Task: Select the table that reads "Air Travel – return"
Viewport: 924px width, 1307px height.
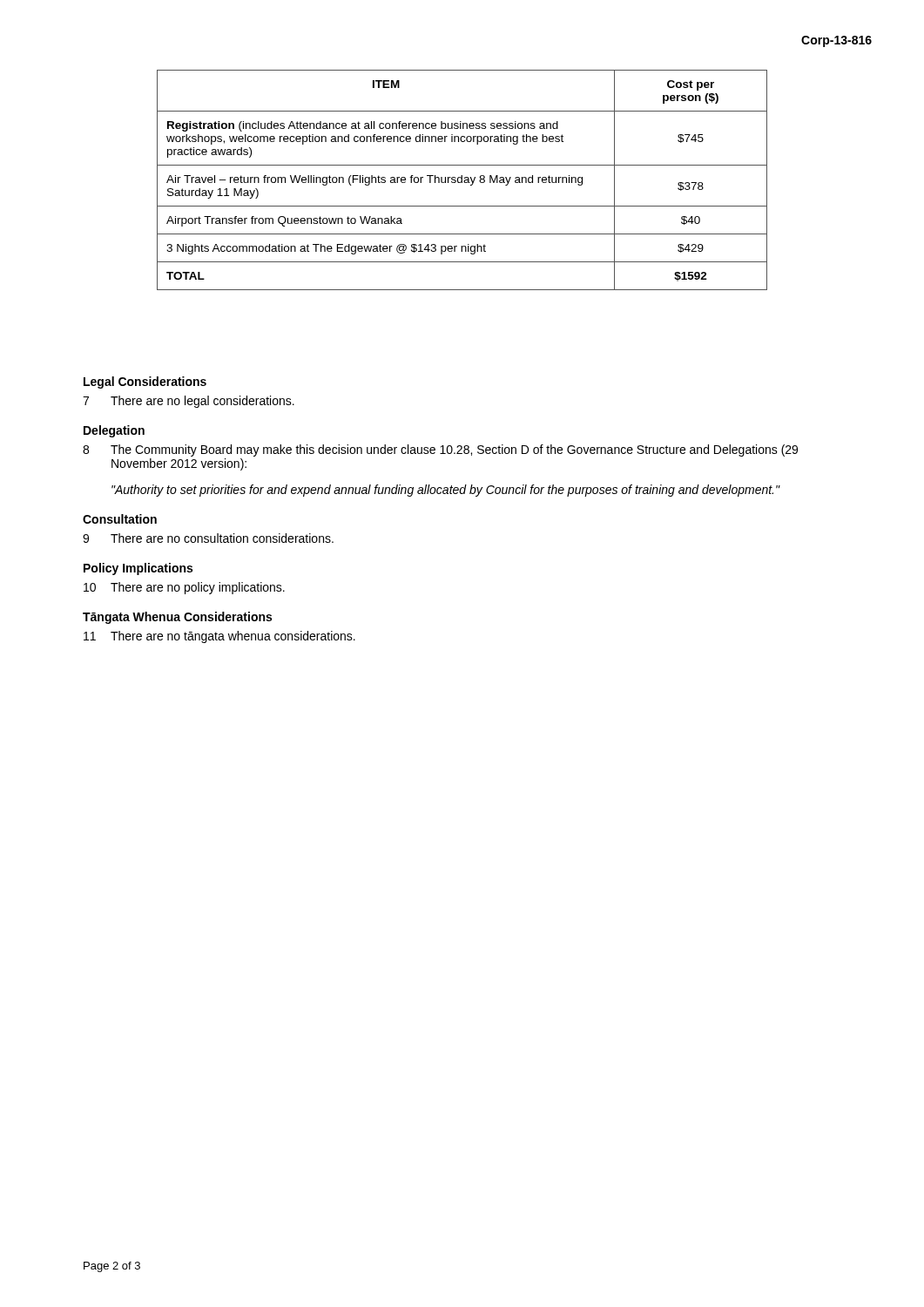Action: [x=462, y=180]
